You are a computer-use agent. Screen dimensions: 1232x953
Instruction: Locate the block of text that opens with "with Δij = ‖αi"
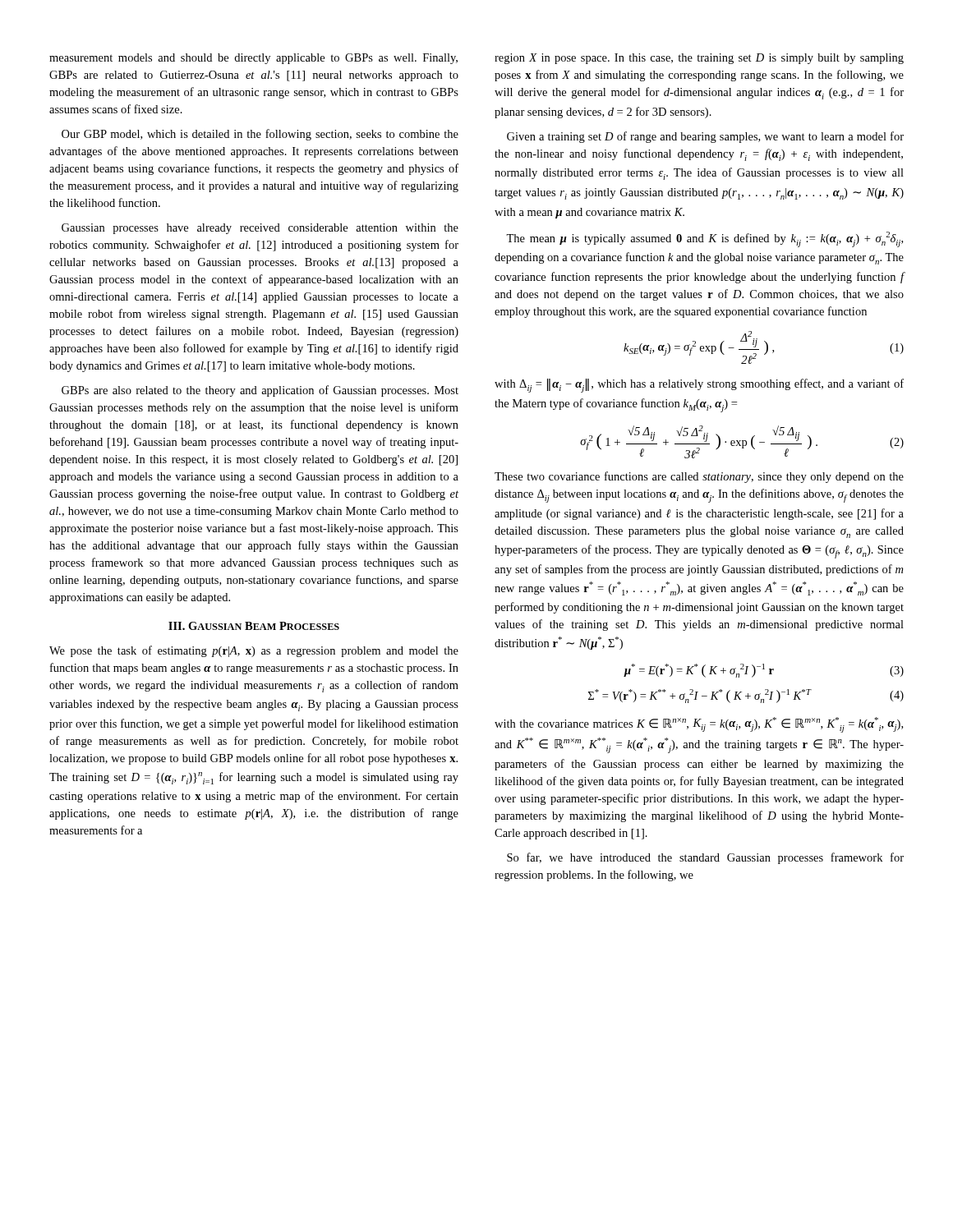click(x=699, y=395)
